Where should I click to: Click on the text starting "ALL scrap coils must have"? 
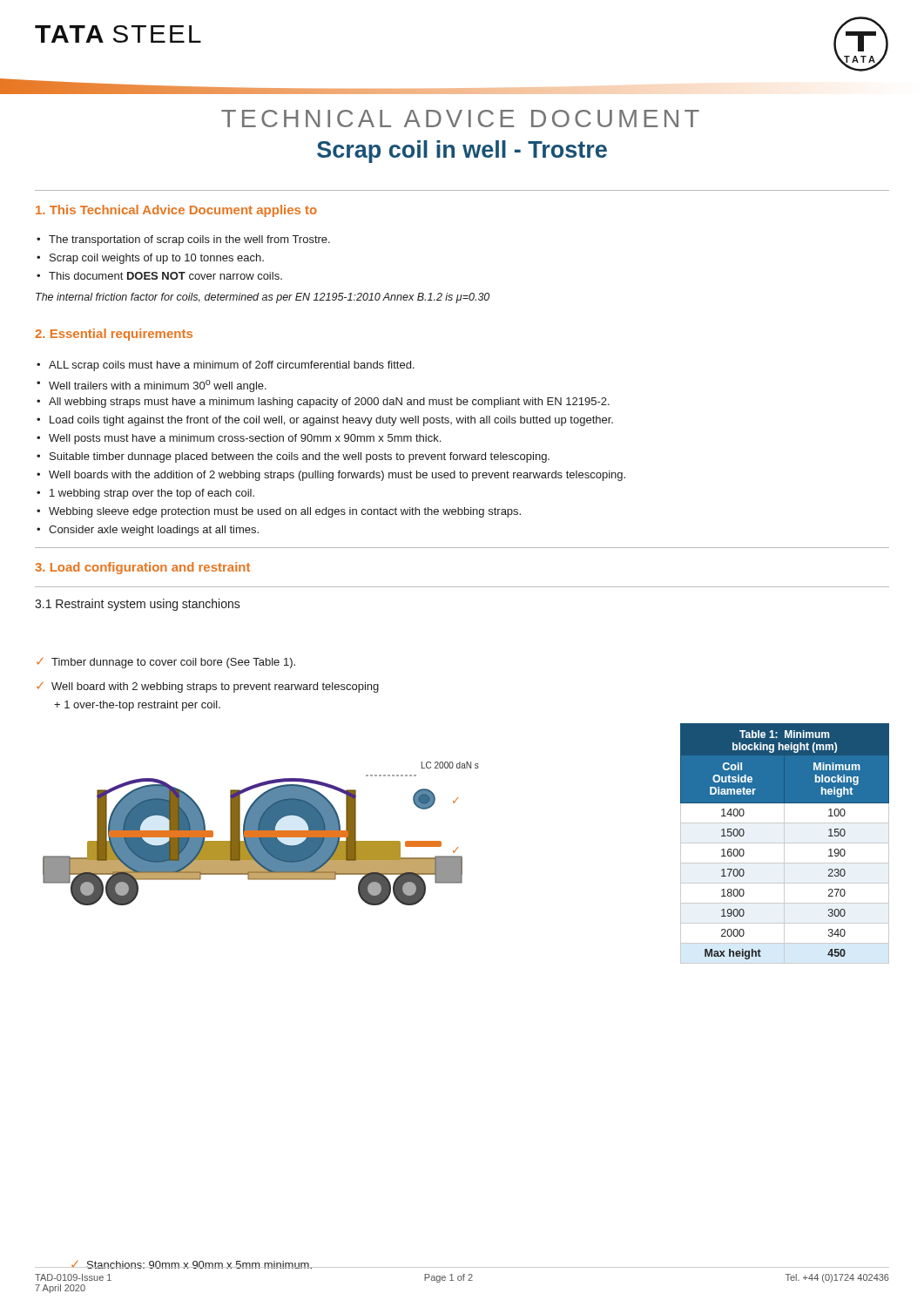[x=232, y=365]
